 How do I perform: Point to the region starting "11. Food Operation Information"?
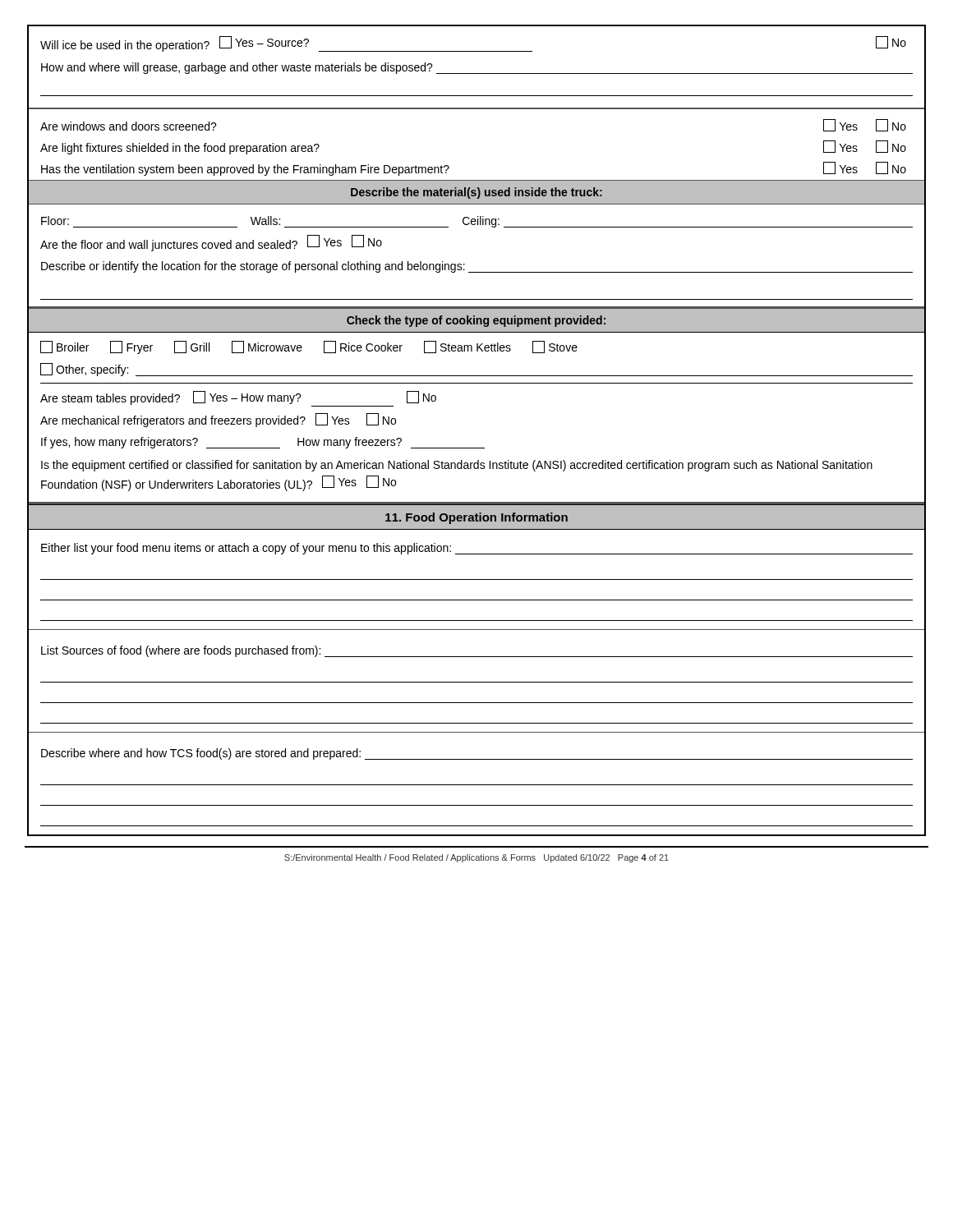(476, 517)
